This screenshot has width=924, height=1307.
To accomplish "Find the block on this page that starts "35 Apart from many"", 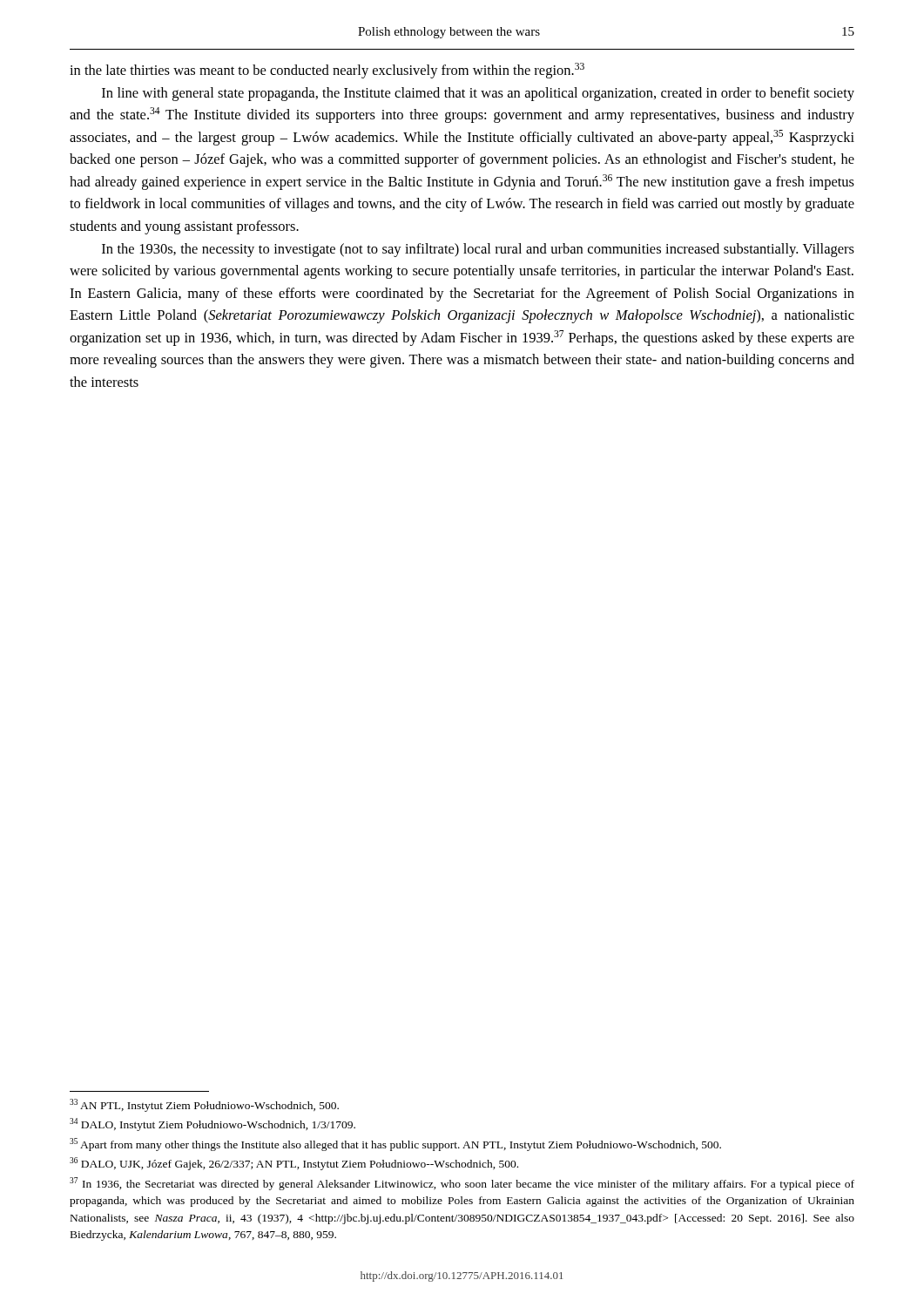I will click(396, 1143).
